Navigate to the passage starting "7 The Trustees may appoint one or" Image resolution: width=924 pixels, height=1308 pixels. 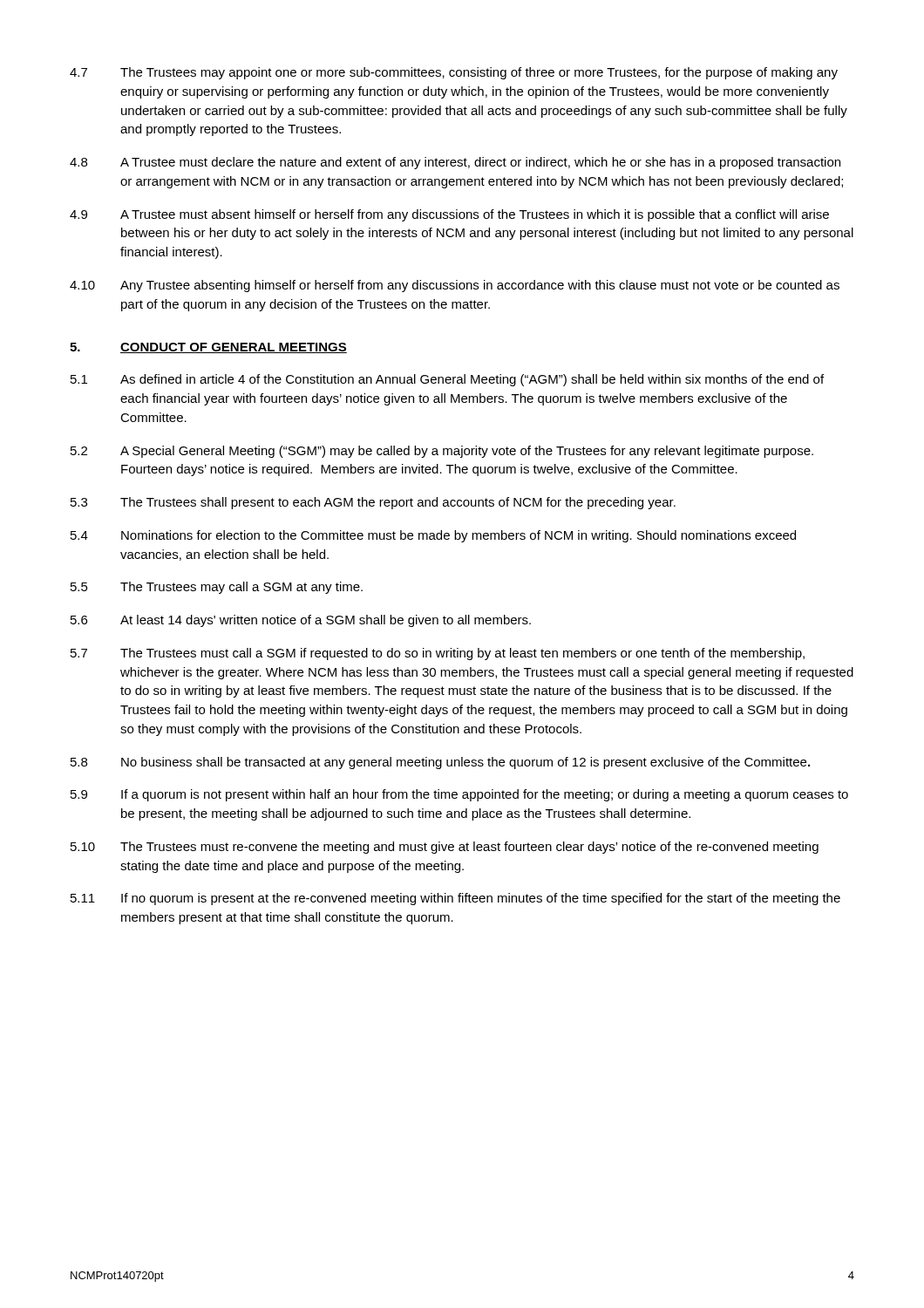(462, 101)
